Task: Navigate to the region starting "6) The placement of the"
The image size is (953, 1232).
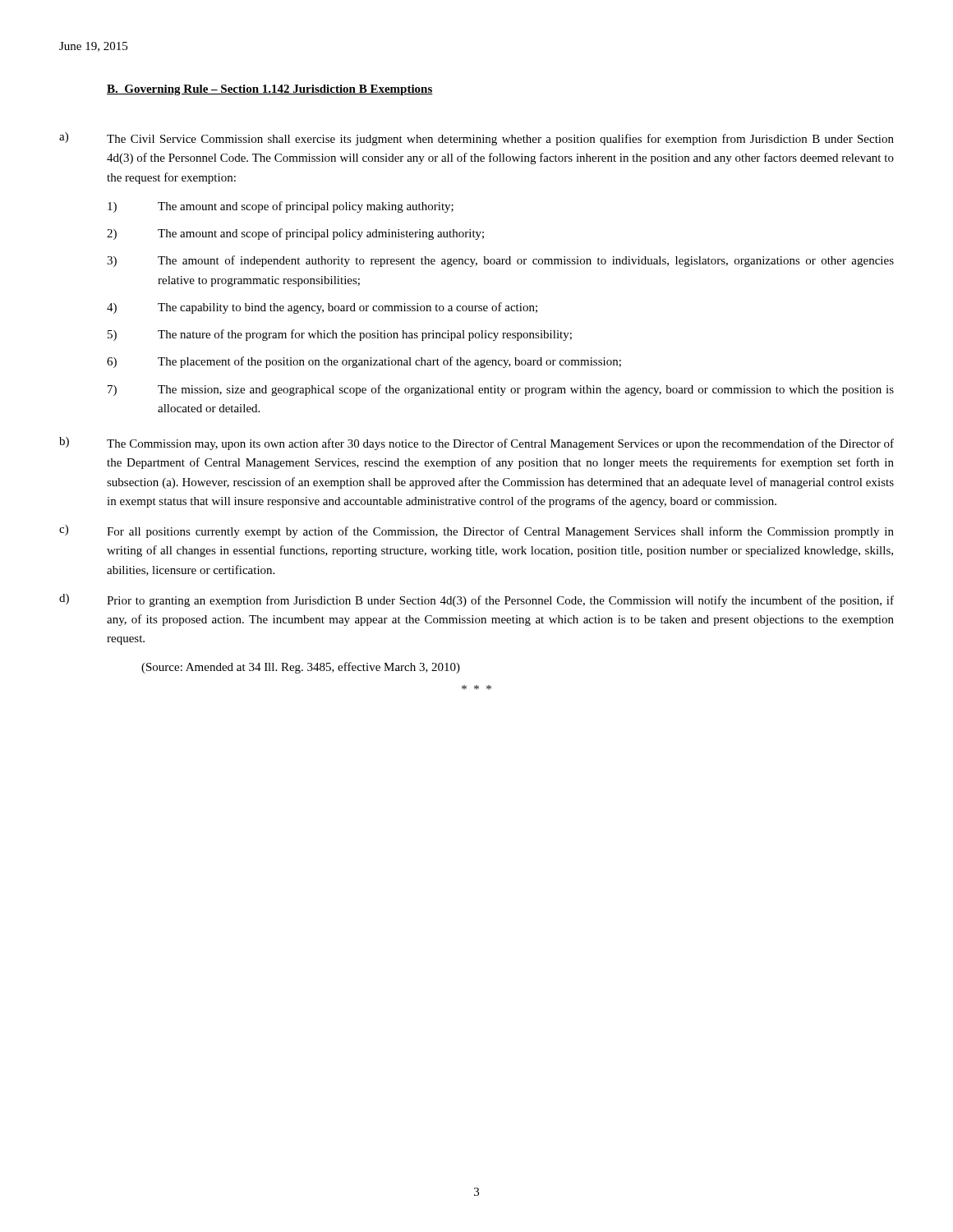Action: click(364, 362)
